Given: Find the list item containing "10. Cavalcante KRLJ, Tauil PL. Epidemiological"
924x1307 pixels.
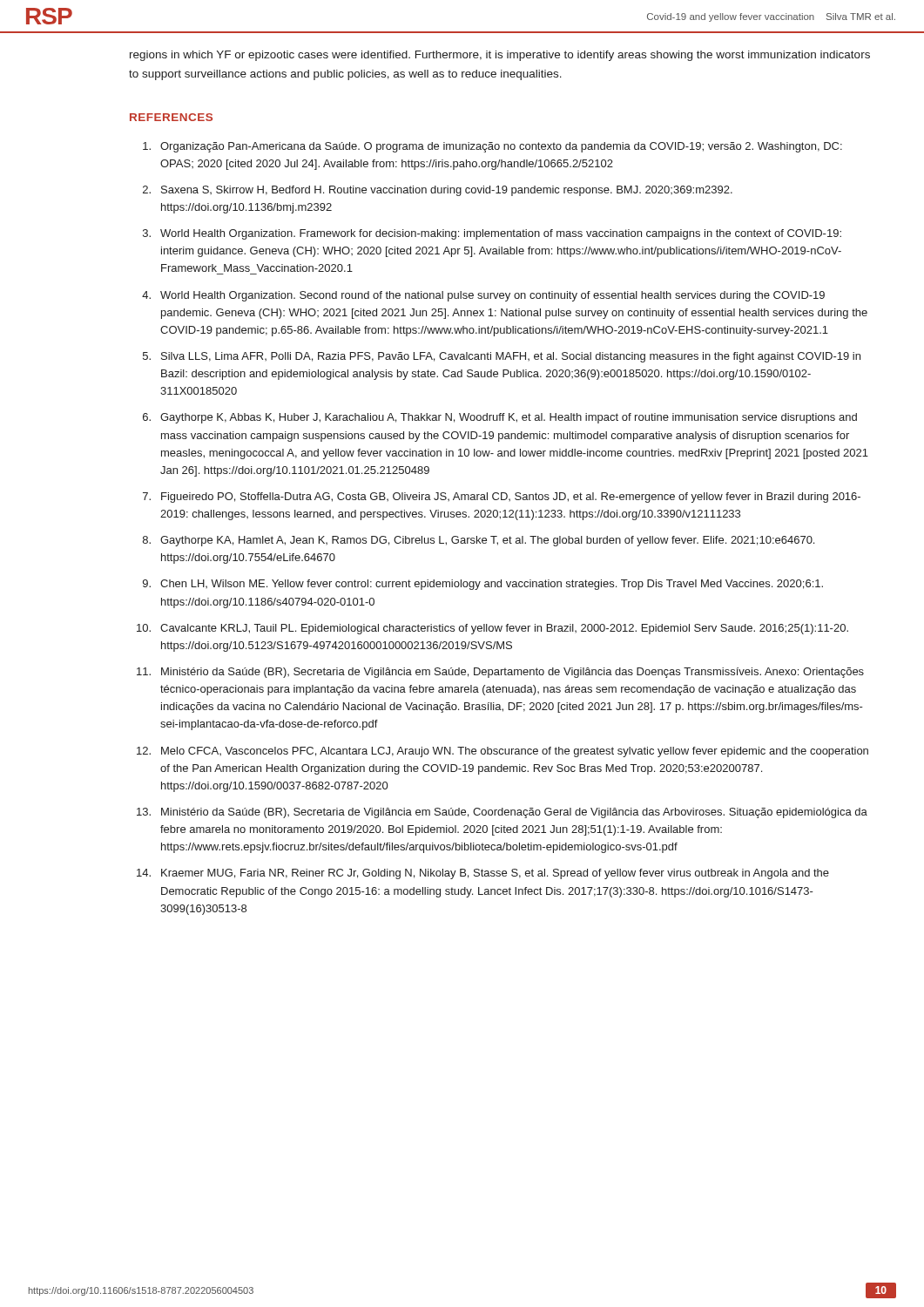Looking at the screenshot, I should 504,637.
